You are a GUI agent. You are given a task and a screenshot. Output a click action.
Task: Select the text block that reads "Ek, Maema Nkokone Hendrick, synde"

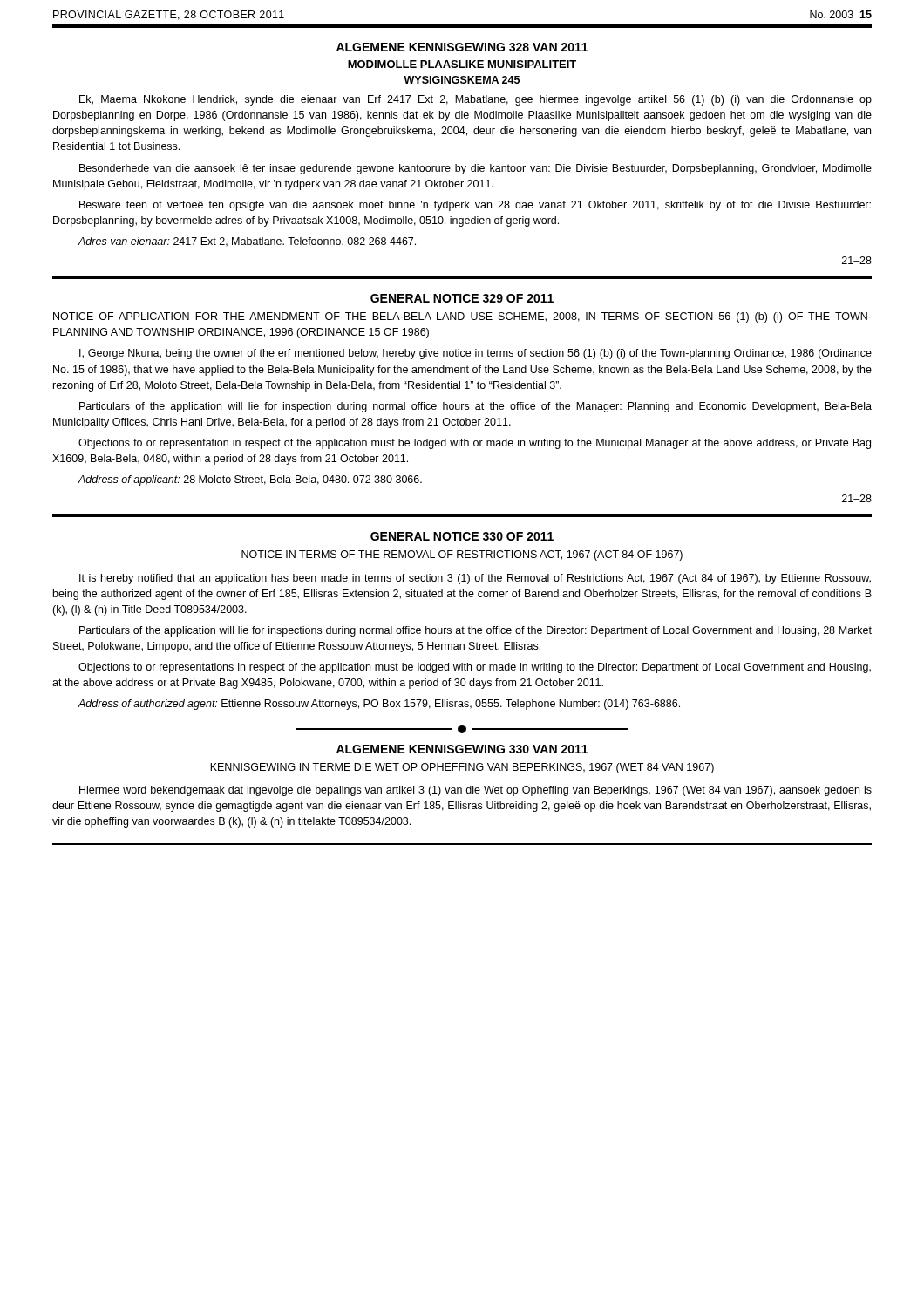(462, 123)
